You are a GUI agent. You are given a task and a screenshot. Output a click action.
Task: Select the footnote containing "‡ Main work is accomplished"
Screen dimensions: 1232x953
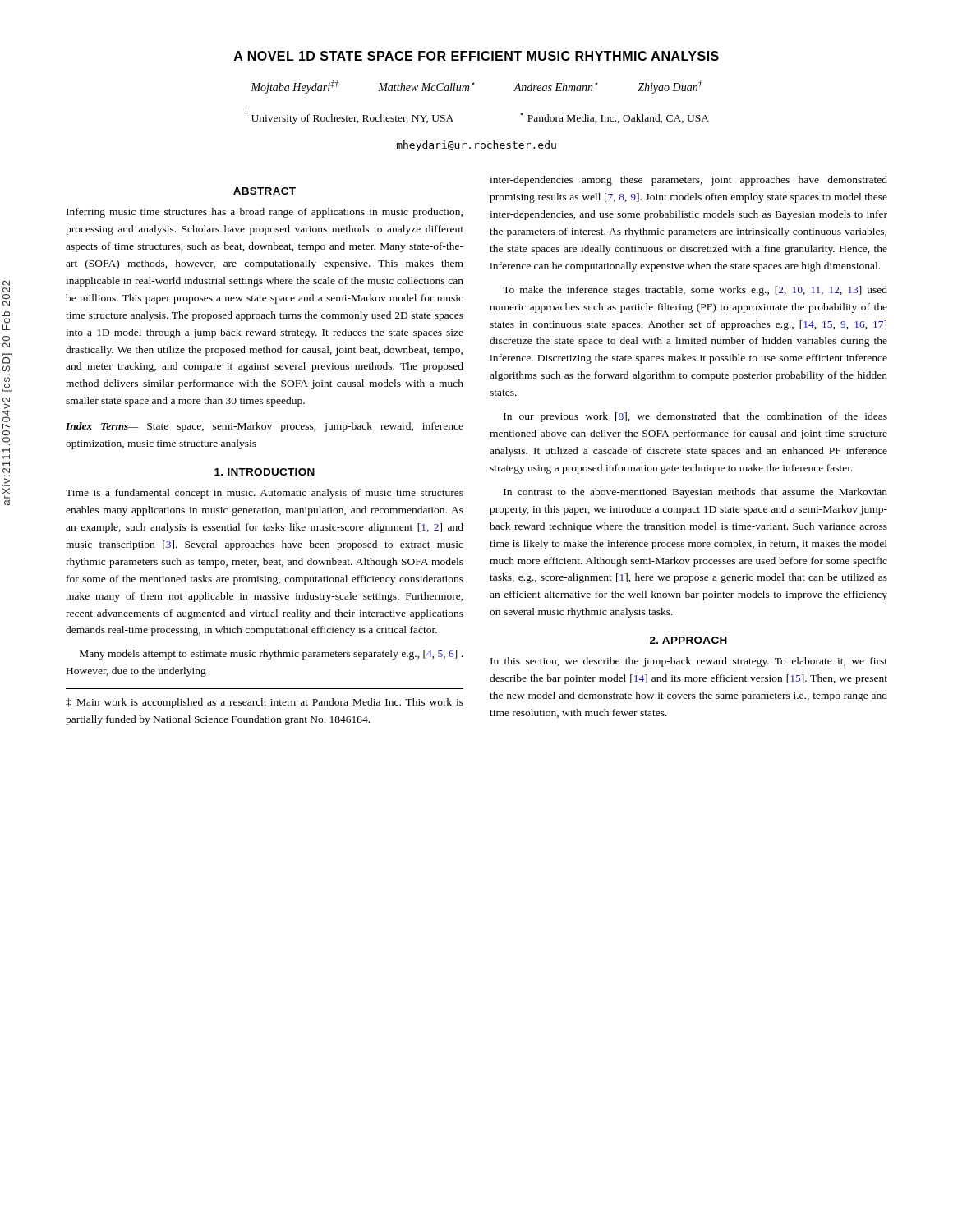click(x=265, y=711)
